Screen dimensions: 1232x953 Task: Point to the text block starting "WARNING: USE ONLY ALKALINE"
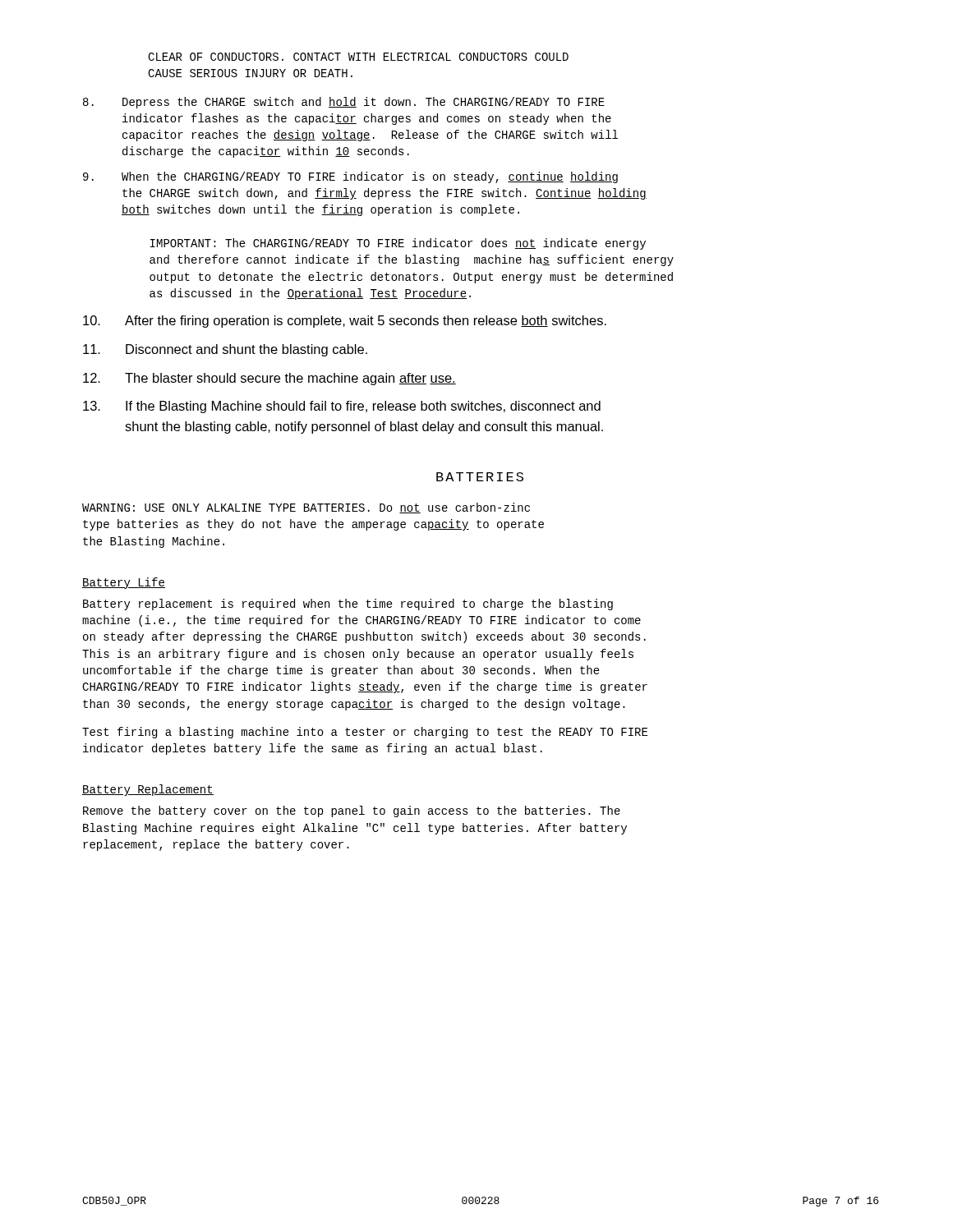point(313,525)
